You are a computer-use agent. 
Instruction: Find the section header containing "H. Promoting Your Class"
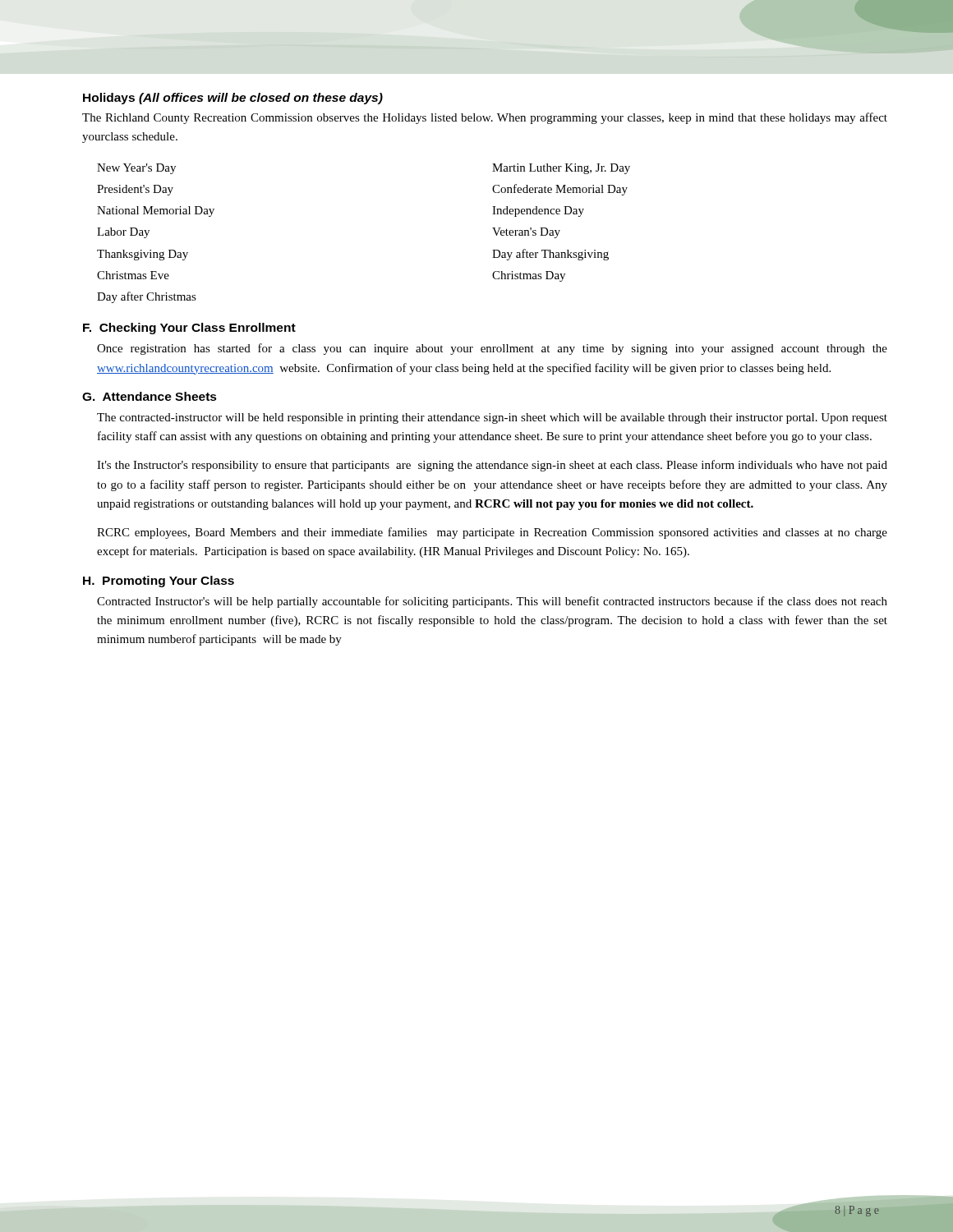[158, 580]
